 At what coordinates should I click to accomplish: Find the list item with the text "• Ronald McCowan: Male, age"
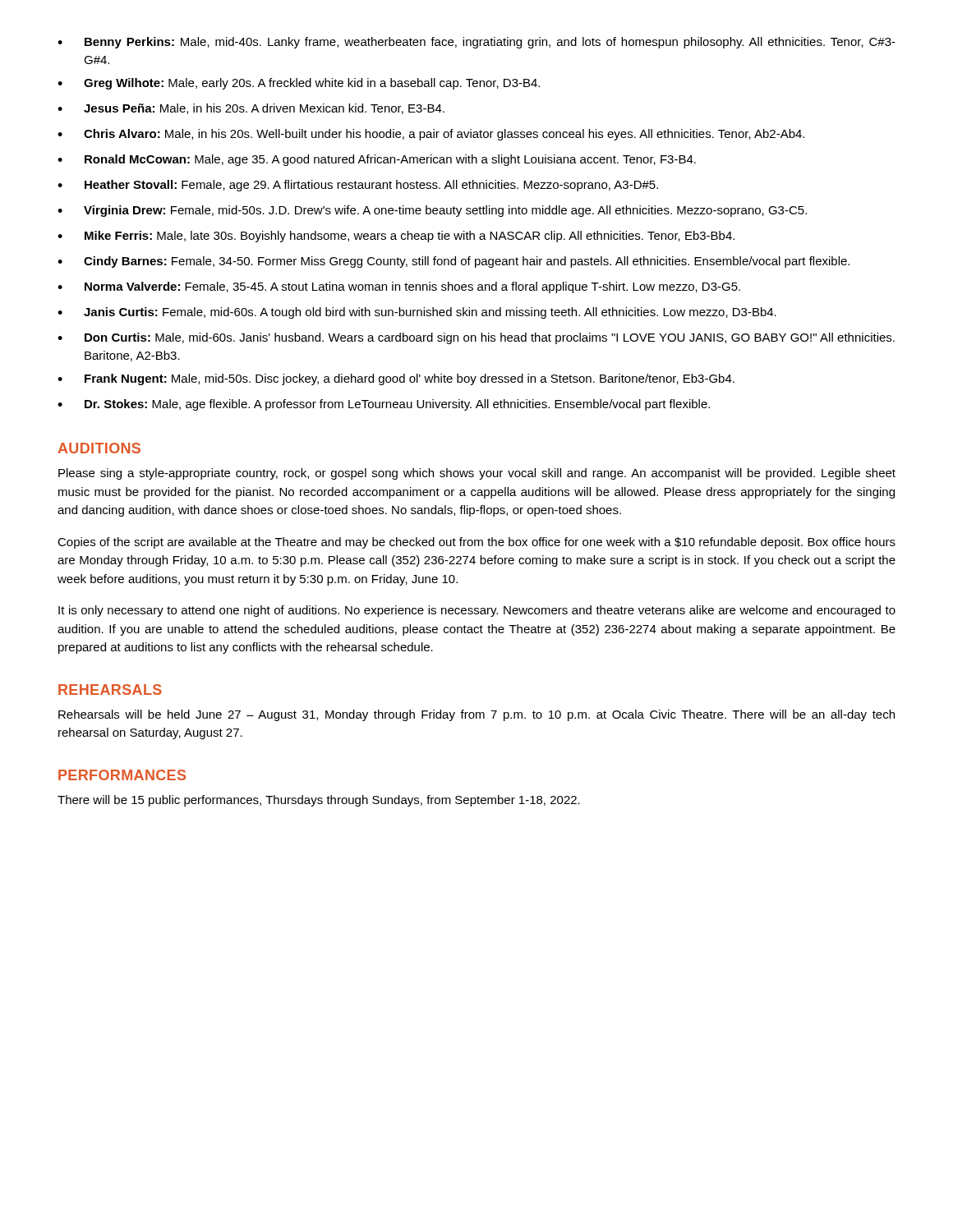click(476, 160)
